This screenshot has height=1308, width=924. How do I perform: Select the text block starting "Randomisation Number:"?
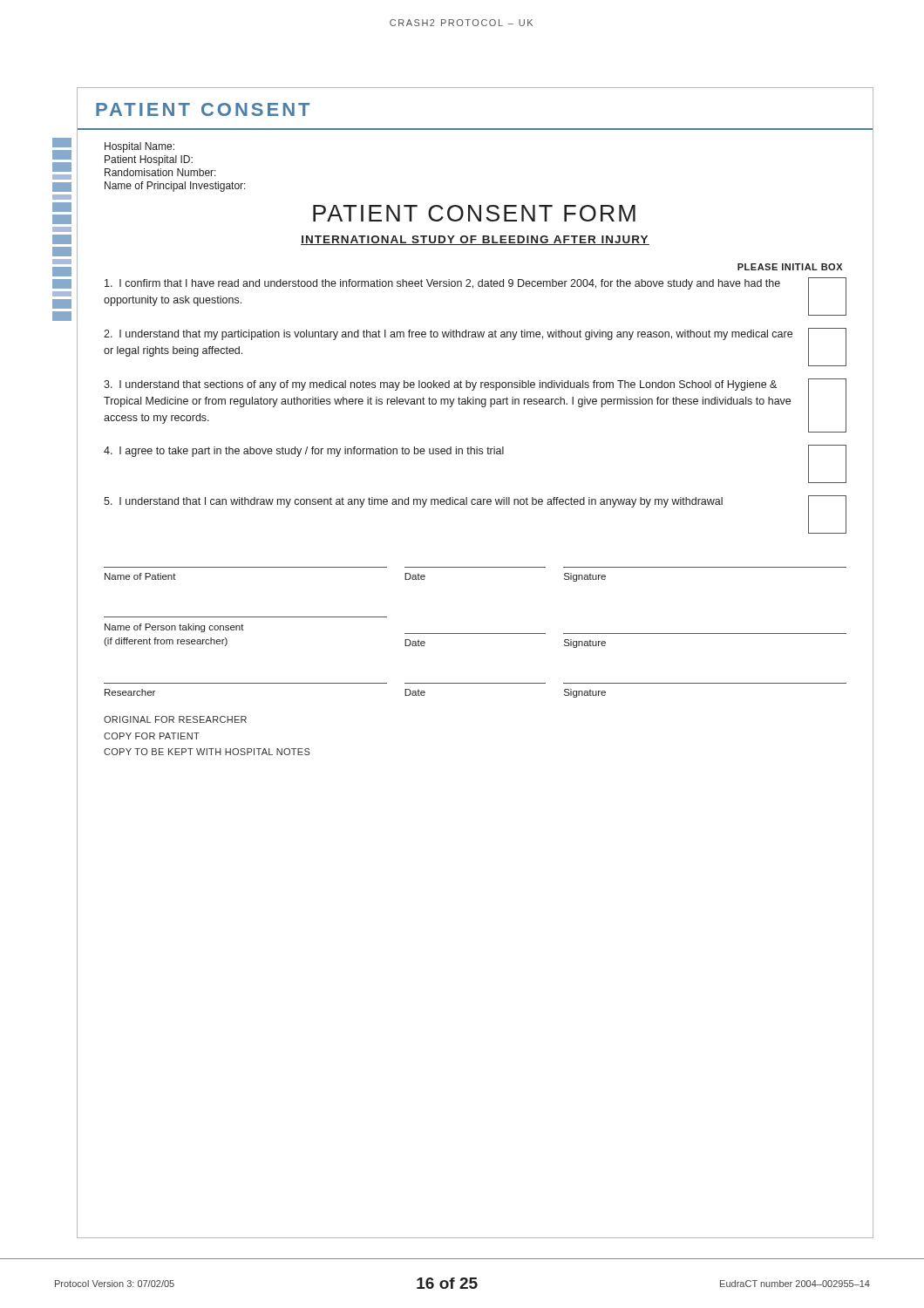coord(160,173)
